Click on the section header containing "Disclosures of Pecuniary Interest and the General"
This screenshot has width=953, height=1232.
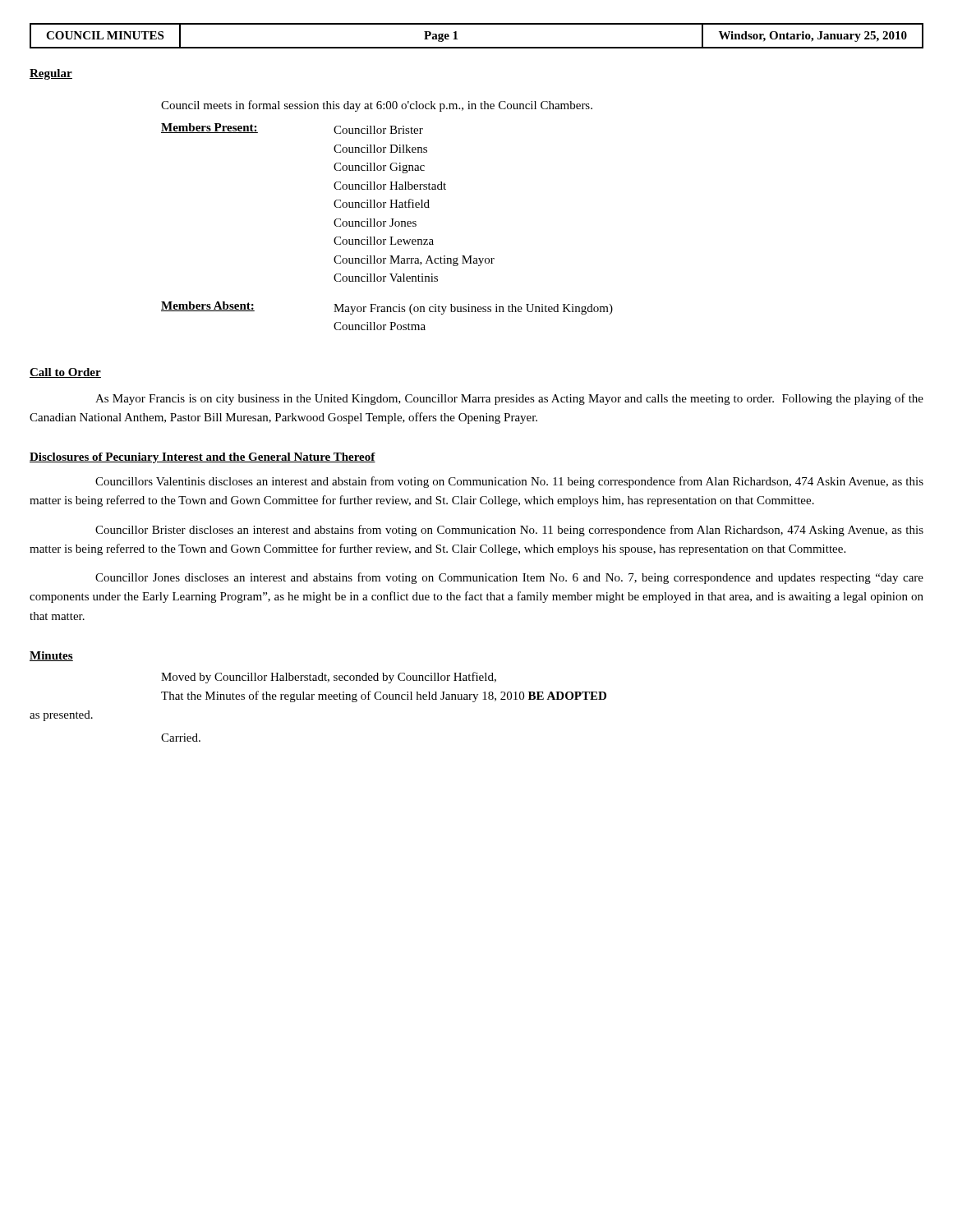click(x=202, y=457)
